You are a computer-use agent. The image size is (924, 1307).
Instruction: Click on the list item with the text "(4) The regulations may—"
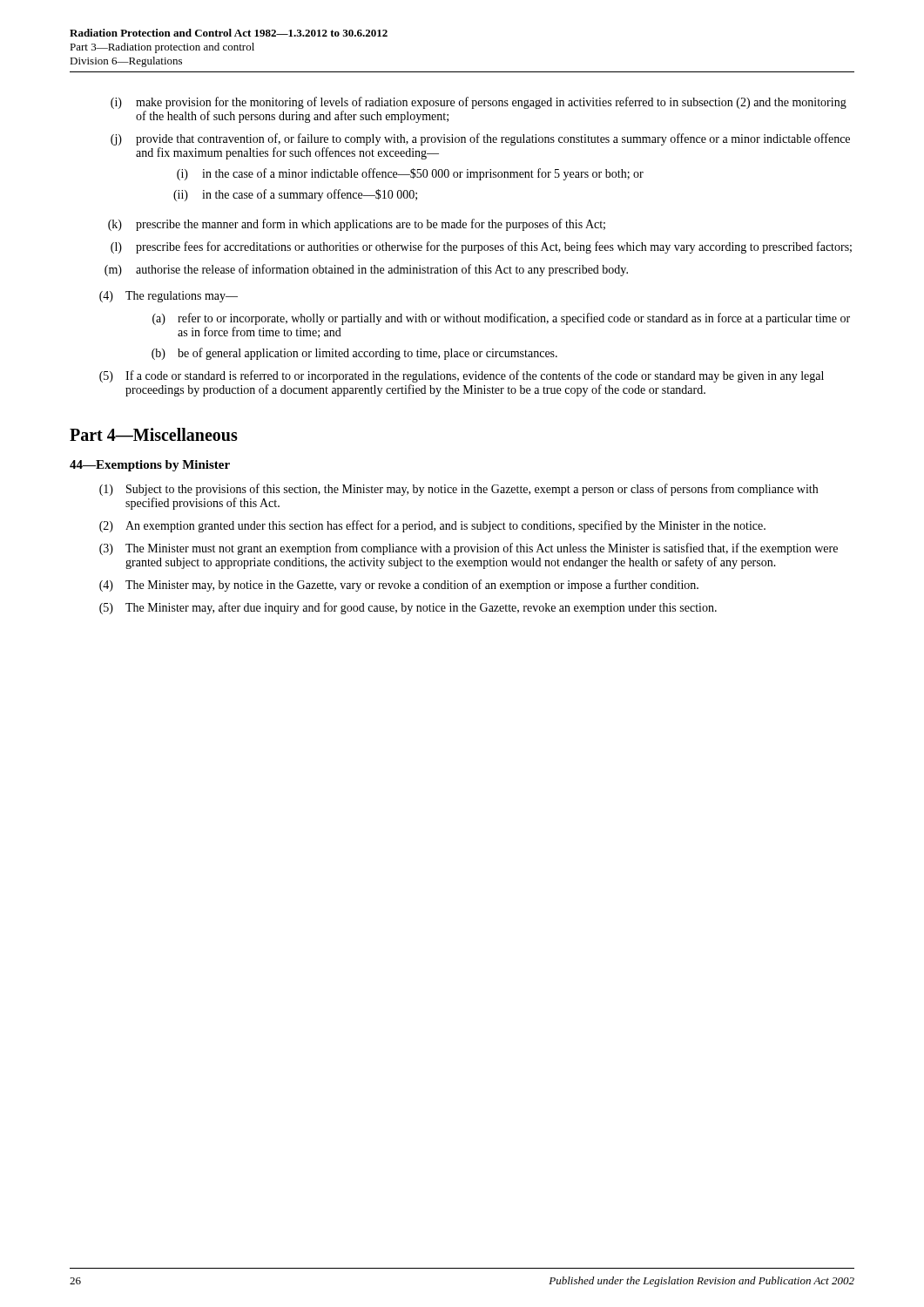click(154, 296)
